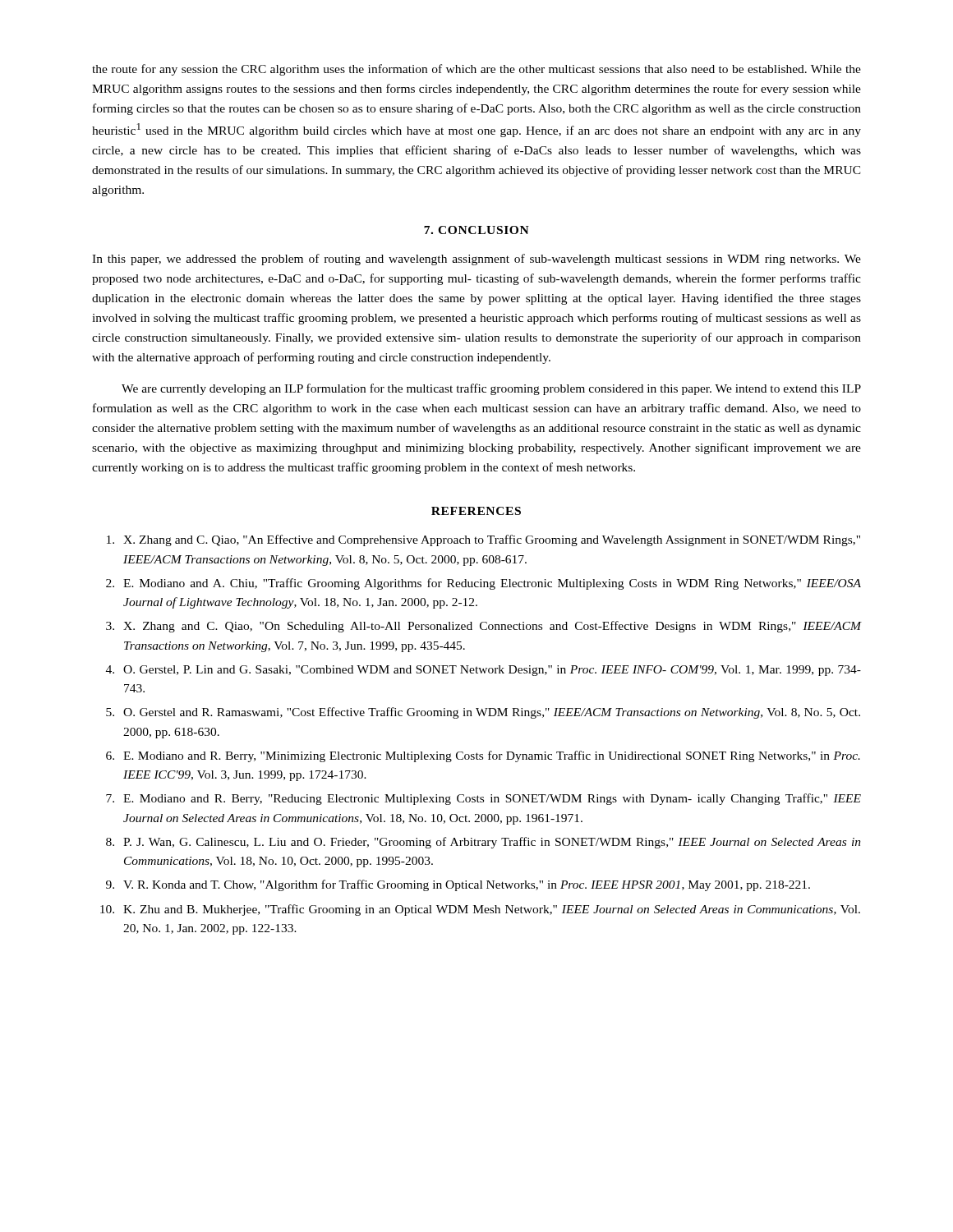Viewport: 953px width, 1232px height.
Task: Point to the block starting "8. P. J. Wan, G. Calinescu, L."
Action: coord(476,851)
